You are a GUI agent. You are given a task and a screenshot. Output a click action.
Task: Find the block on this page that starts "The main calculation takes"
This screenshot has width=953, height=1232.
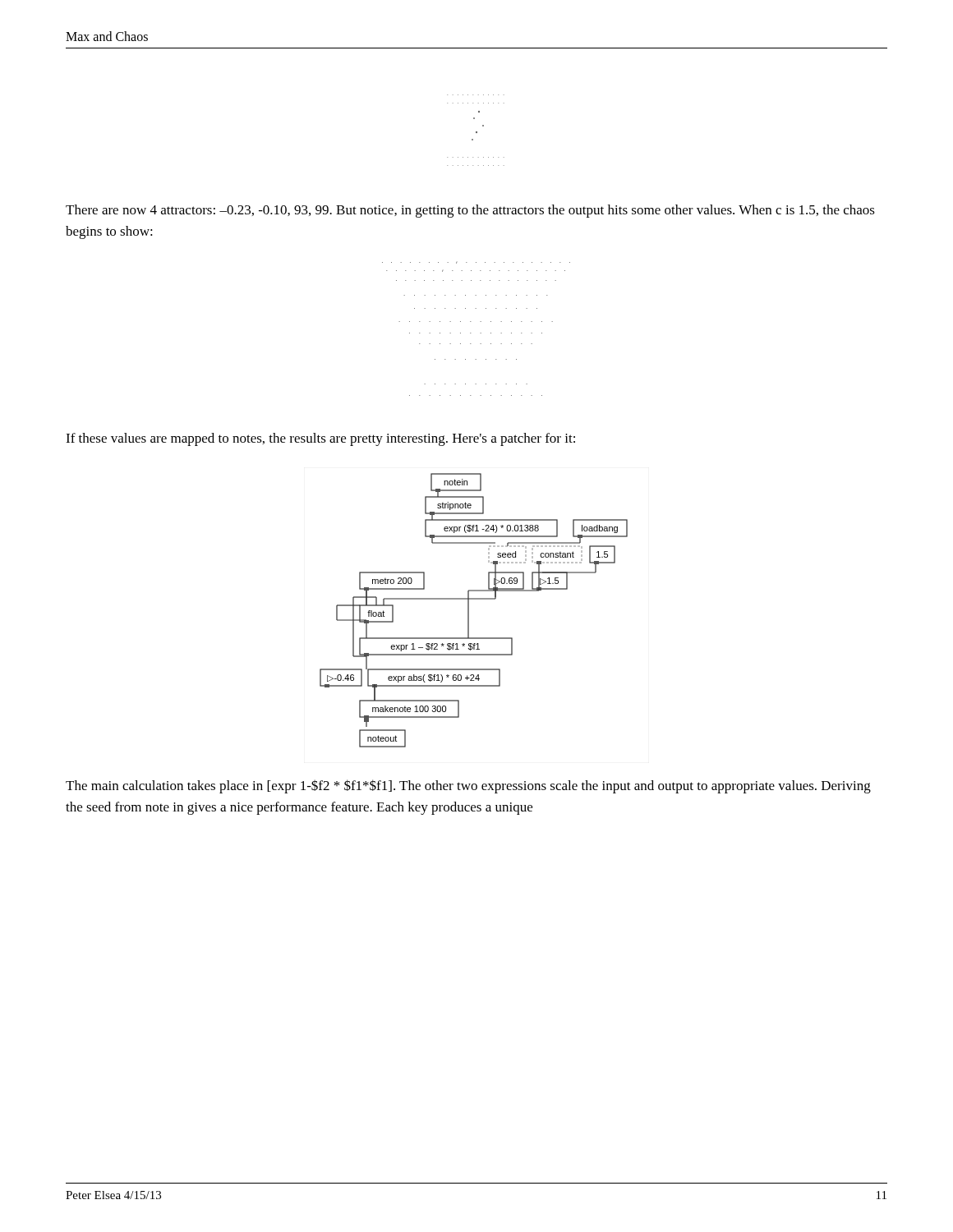468,796
